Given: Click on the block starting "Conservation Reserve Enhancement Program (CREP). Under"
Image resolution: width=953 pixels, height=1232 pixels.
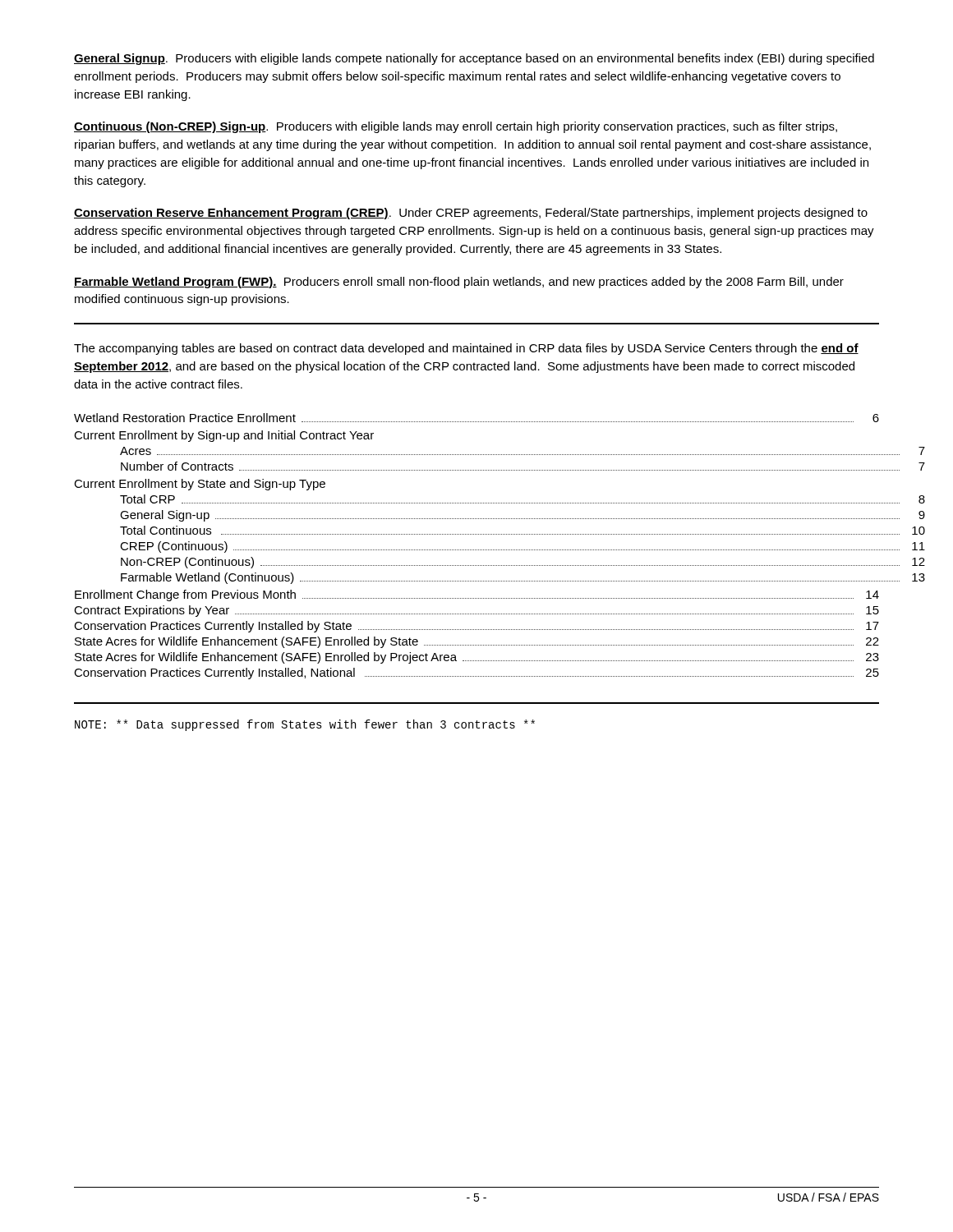Looking at the screenshot, I should [474, 230].
